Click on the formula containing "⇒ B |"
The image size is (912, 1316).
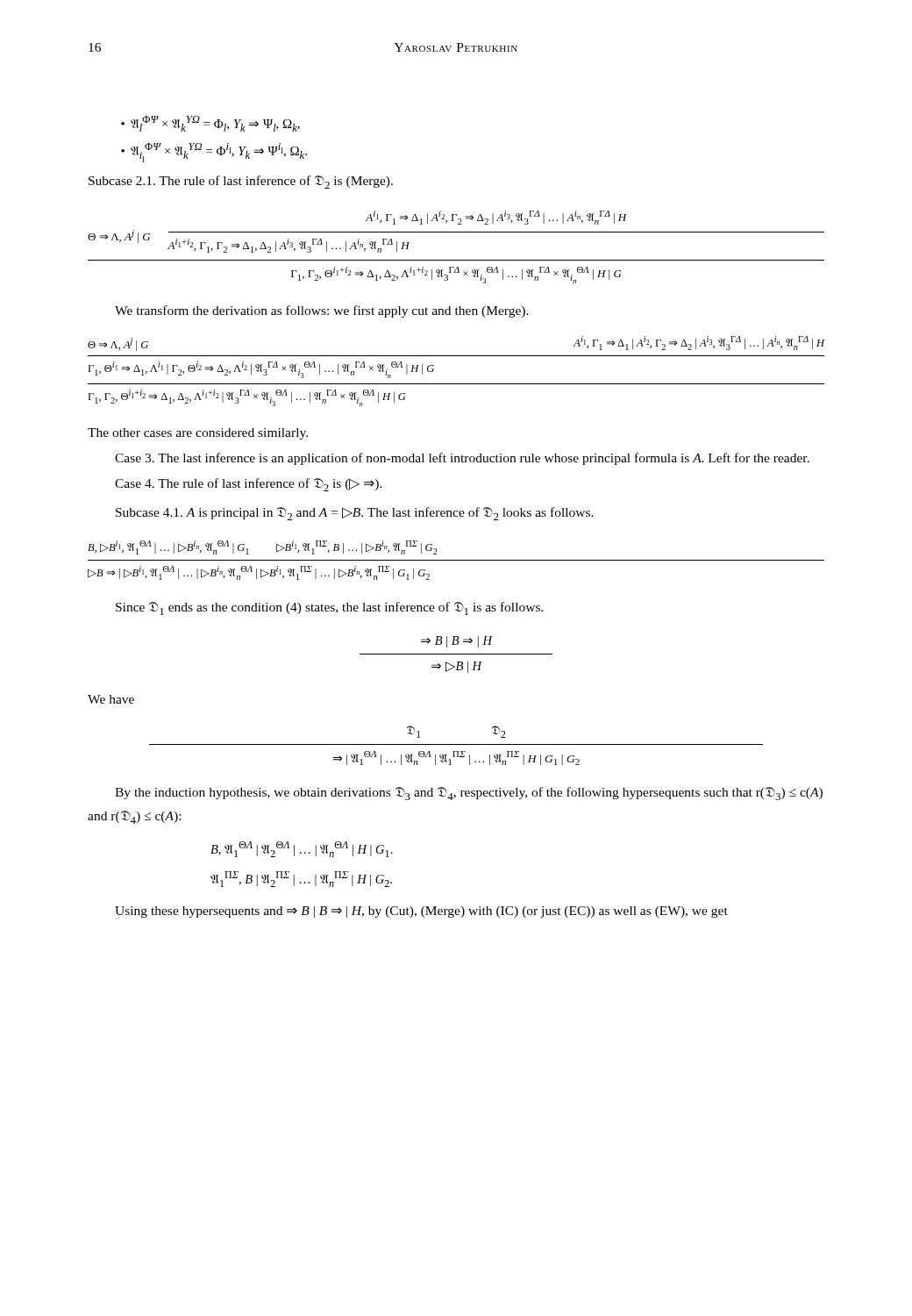pos(456,654)
